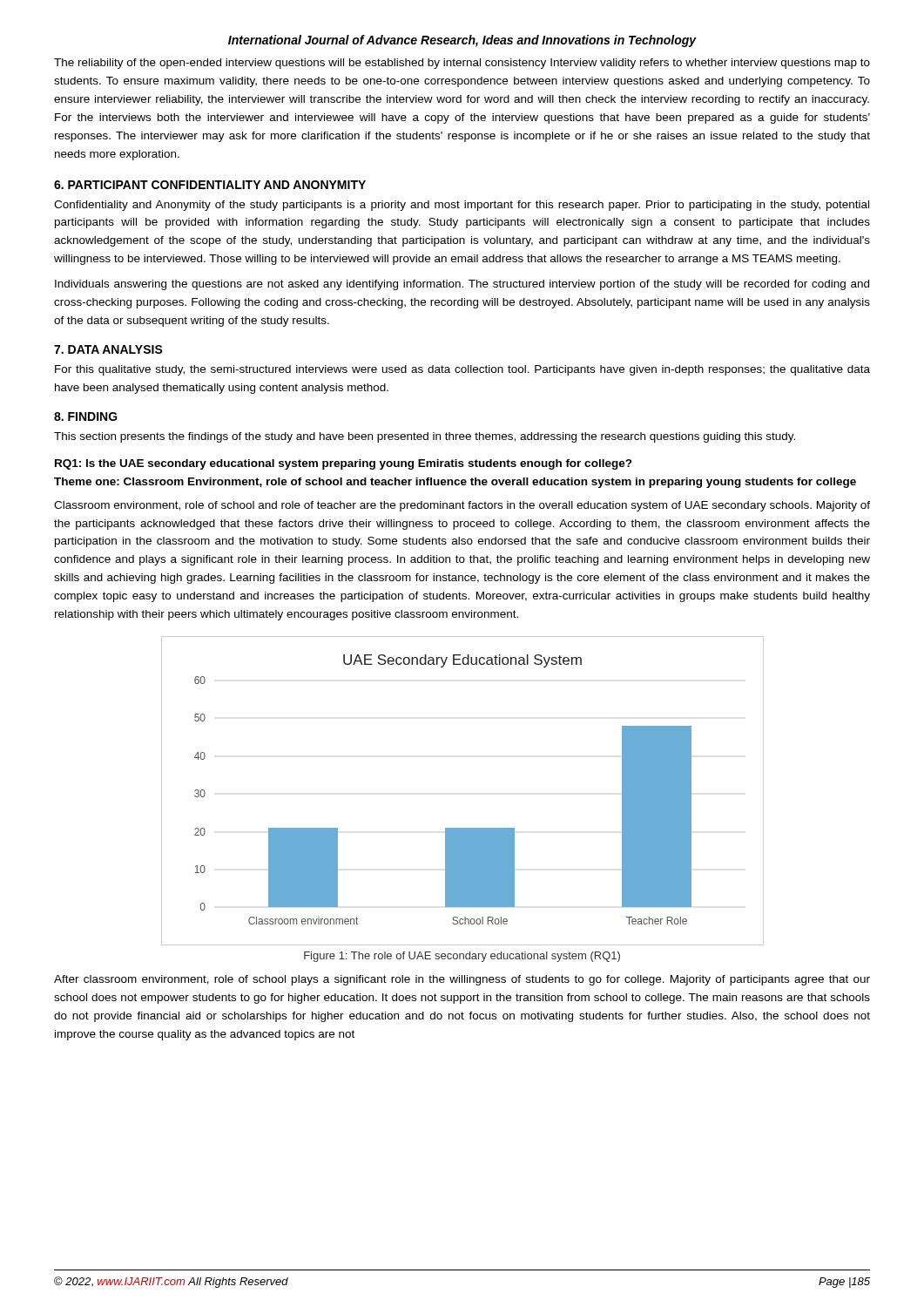The image size is (924, 1307).
Task: Point to "6. PARTICIPANT CONFIDENTIALITY AND ANONYMITY"
Action: coord(210,184)
